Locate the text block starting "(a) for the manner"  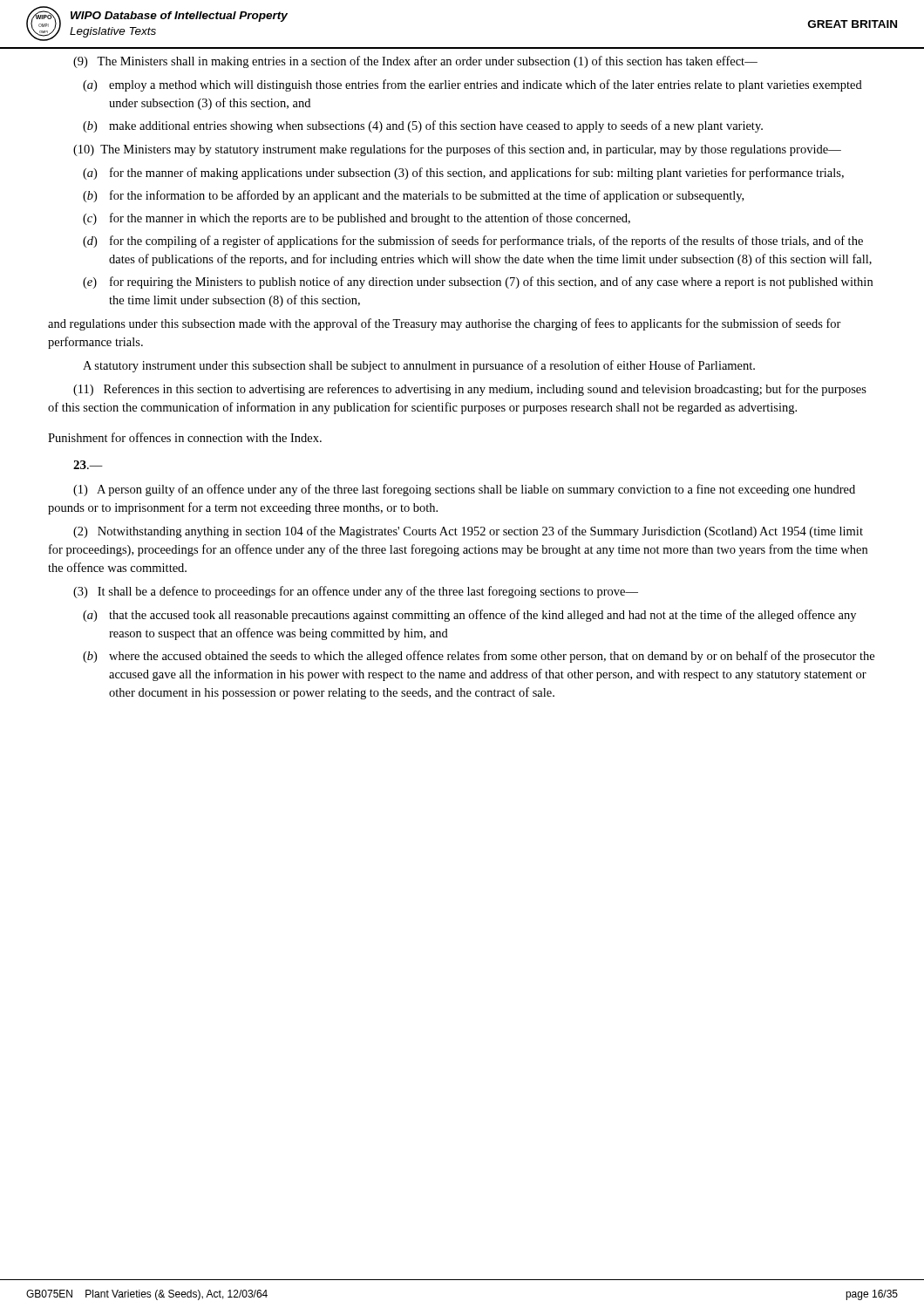point(479,173)
